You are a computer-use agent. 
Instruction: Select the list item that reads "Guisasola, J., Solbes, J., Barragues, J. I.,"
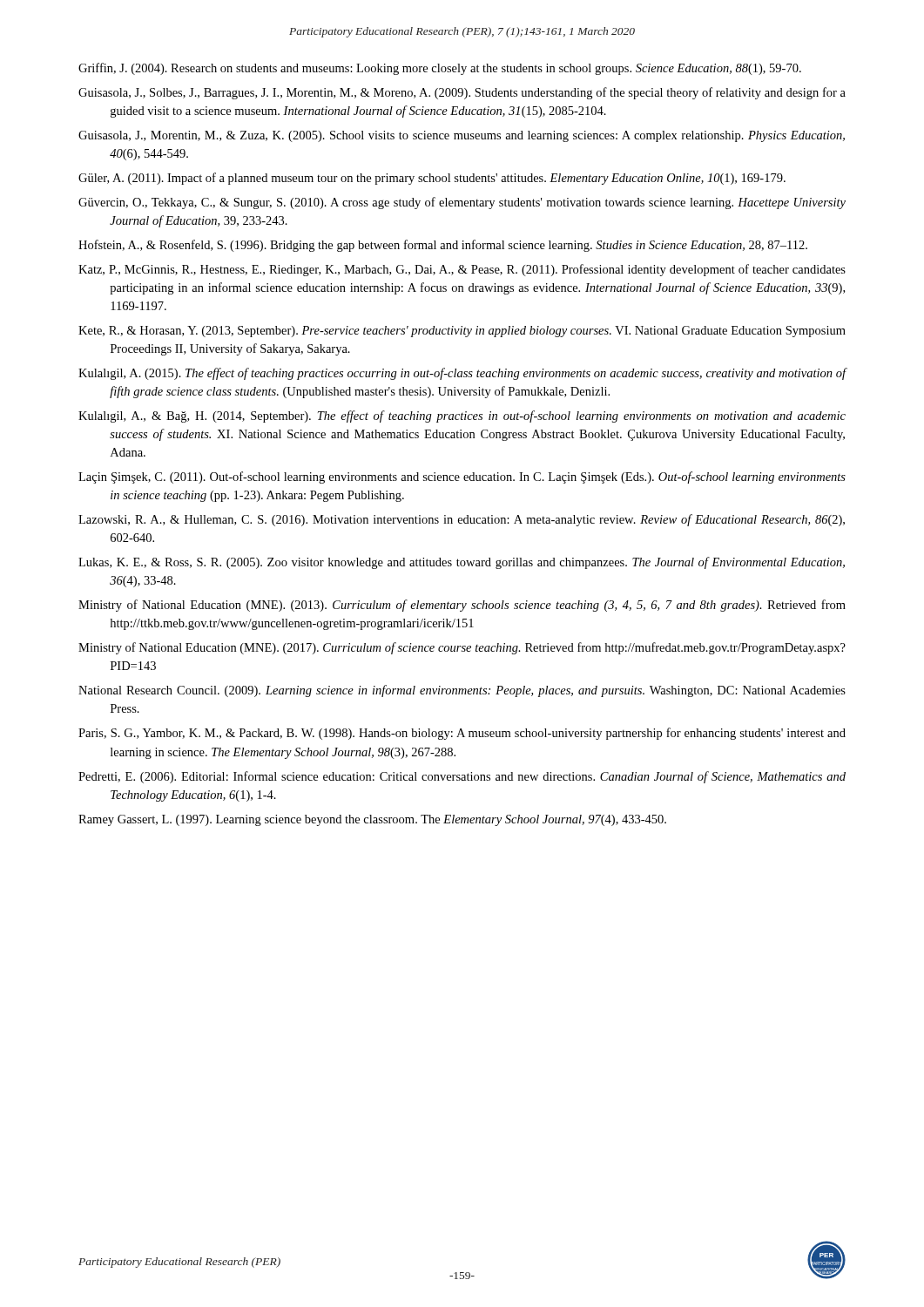(462, 101)
